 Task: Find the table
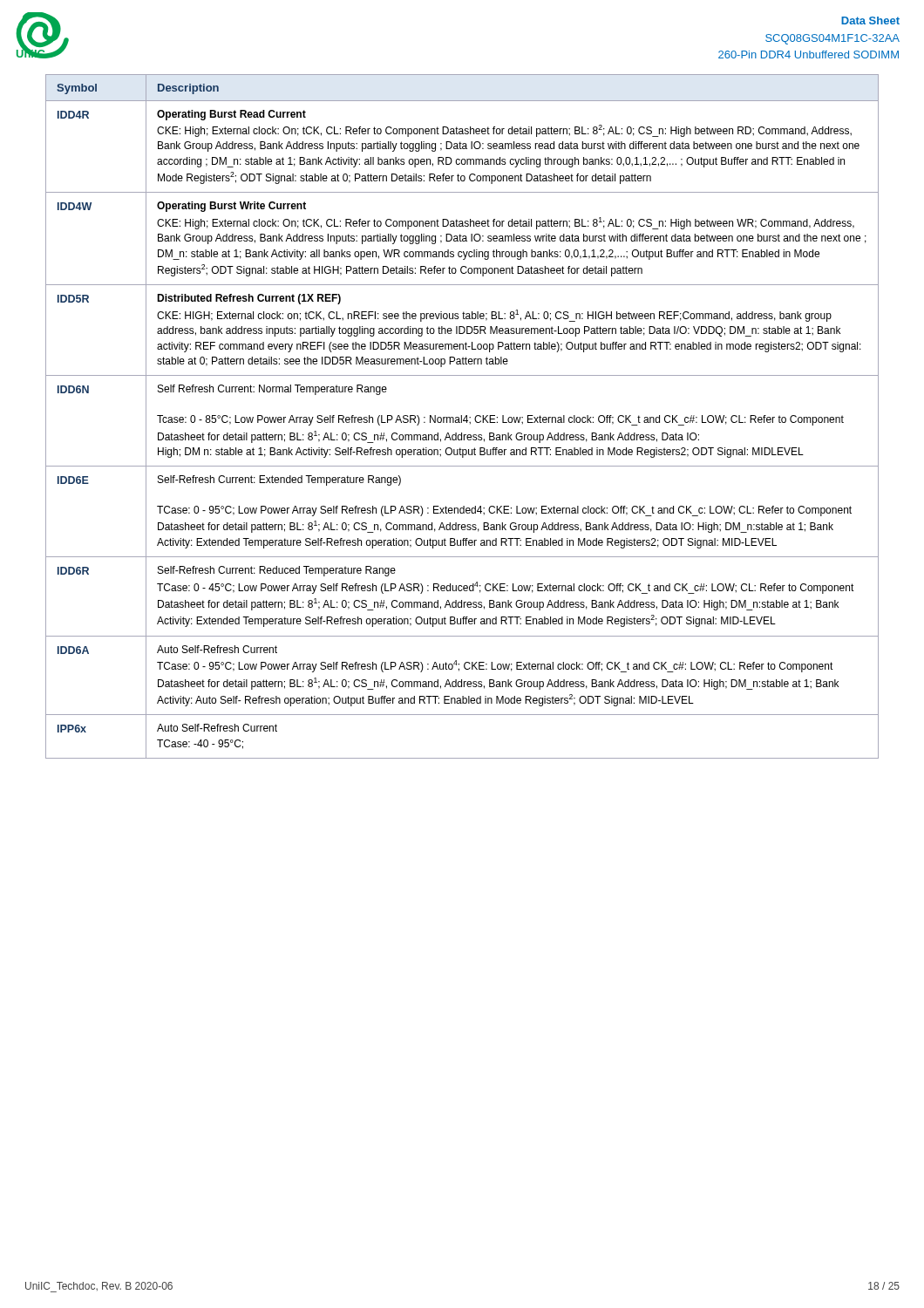pos(462,416)
